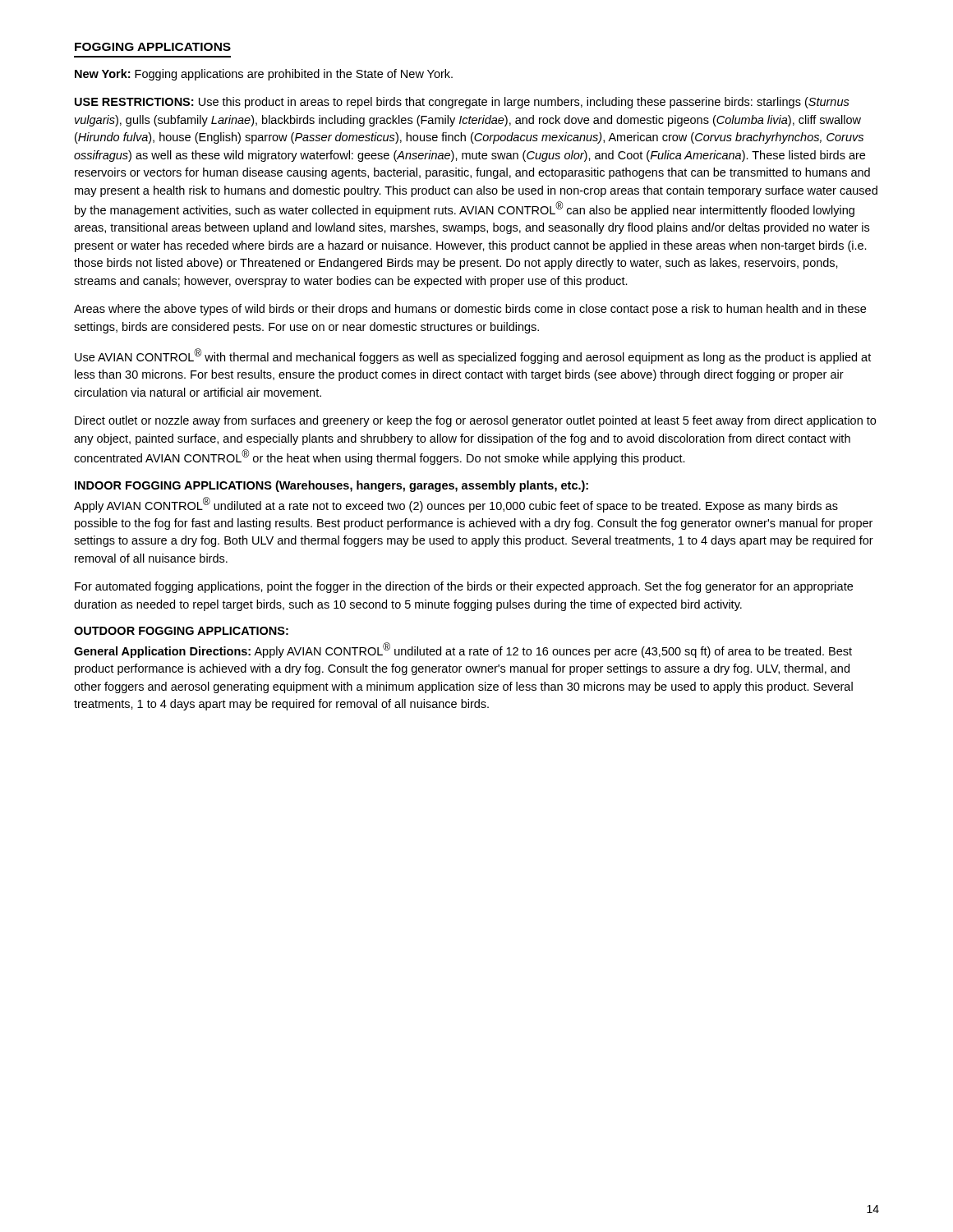Find the text block starting "General Application Directions:"
Screen dimensions: 1232x953
pos(476,677)
